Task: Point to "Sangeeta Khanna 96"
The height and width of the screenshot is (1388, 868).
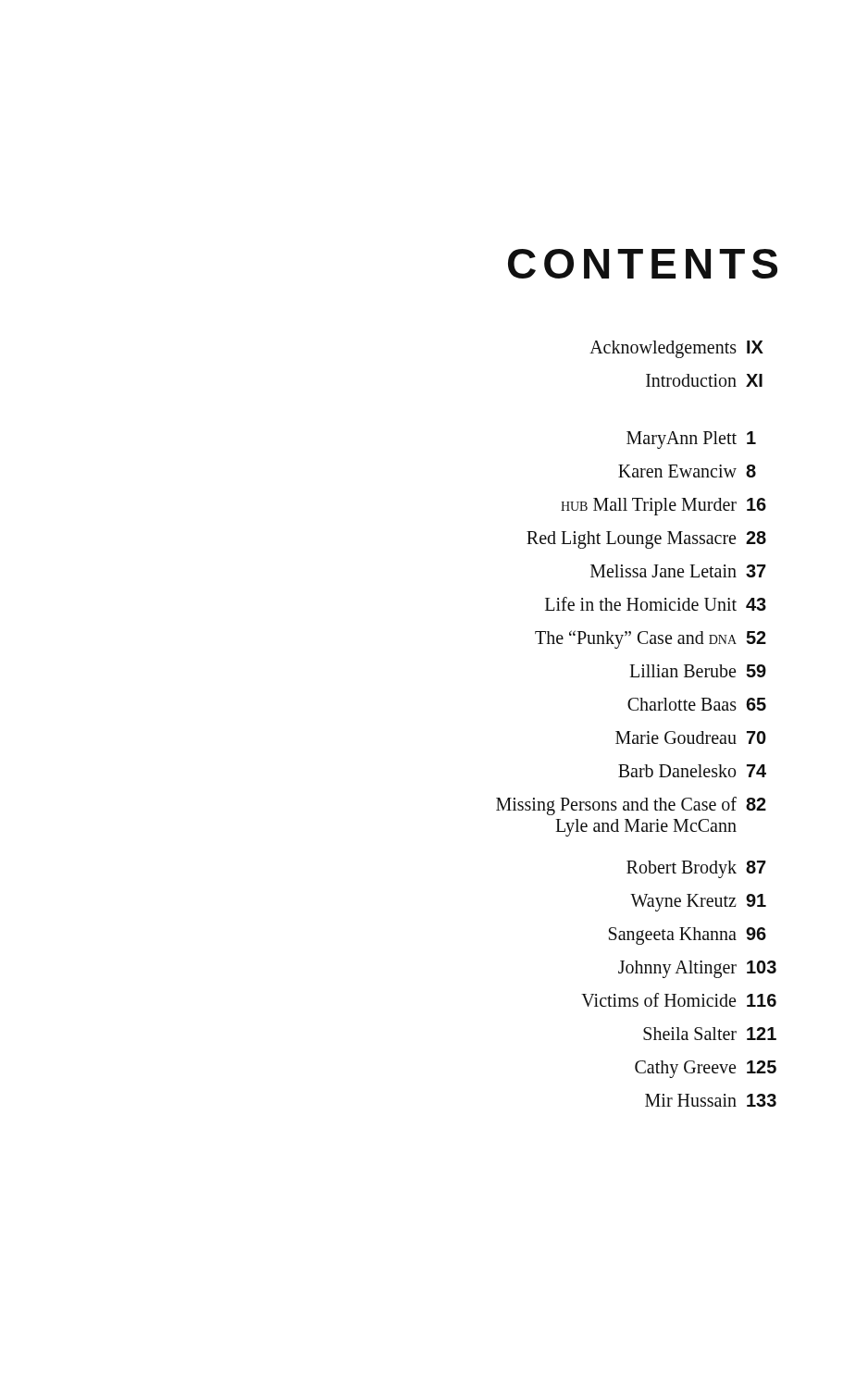Action: (x=696, y=934)
